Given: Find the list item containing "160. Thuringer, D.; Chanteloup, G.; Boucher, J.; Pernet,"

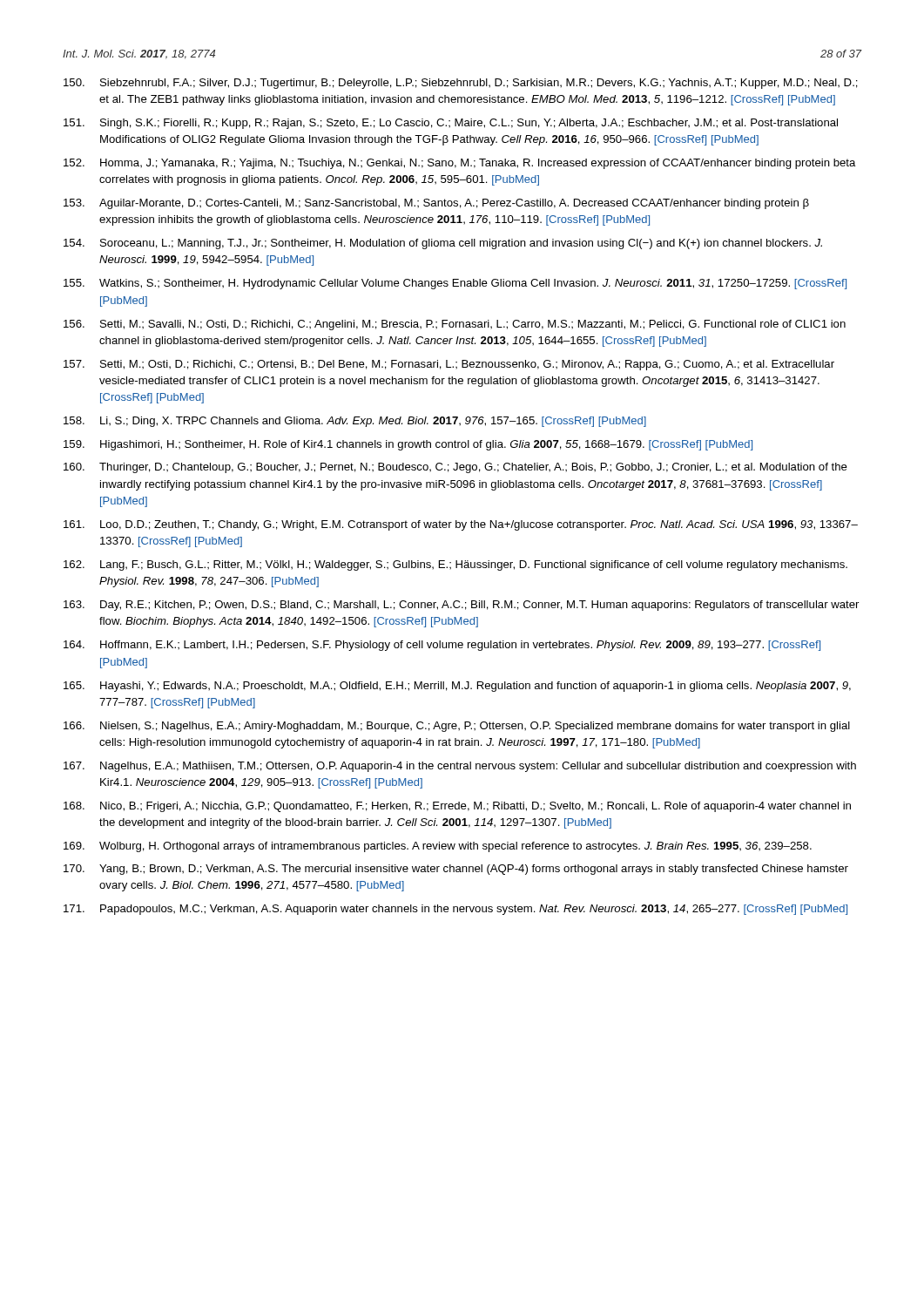Looking at the screenshot, I should coord(462,484).
